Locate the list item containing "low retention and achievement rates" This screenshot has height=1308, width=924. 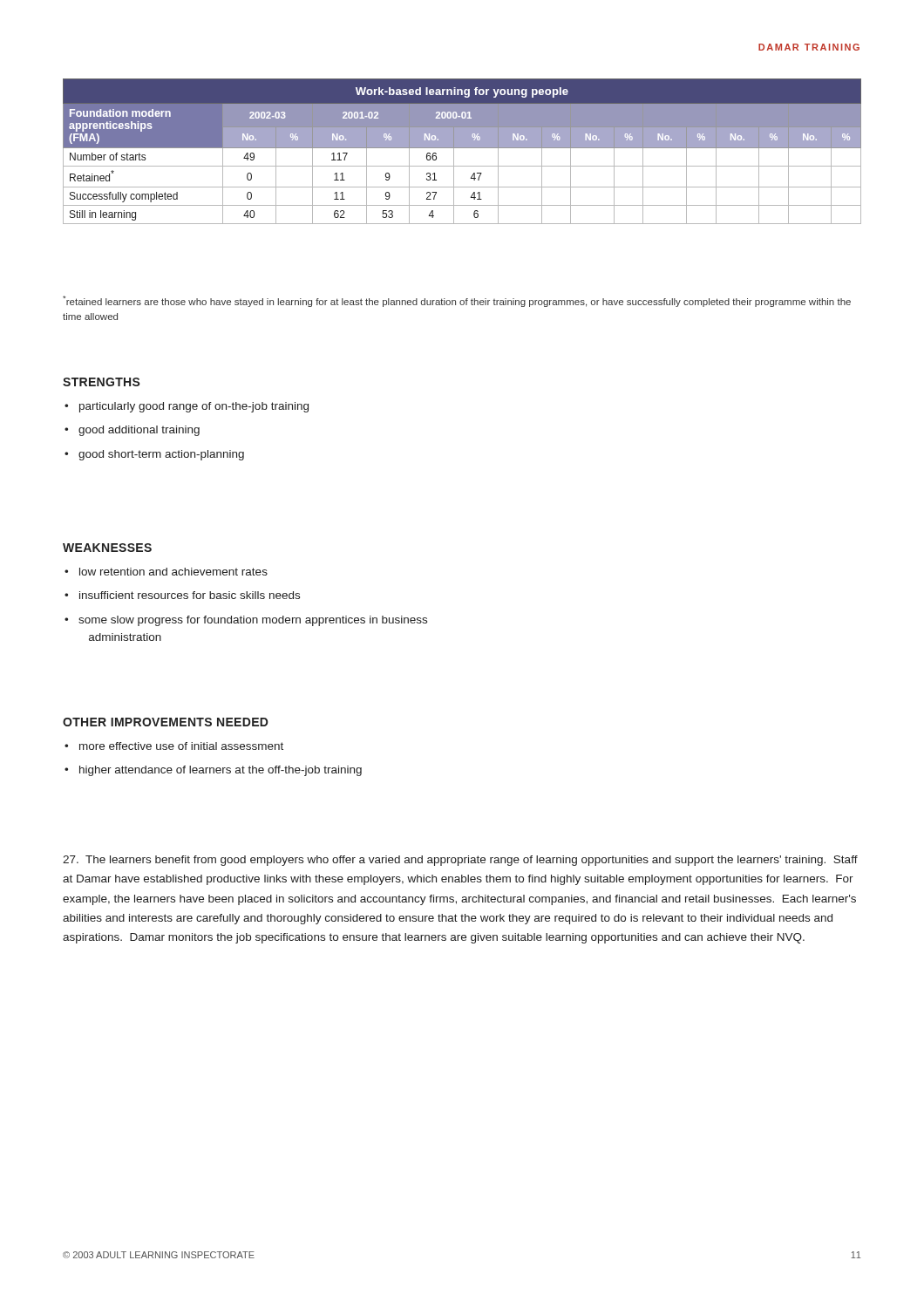click(173, 572)
